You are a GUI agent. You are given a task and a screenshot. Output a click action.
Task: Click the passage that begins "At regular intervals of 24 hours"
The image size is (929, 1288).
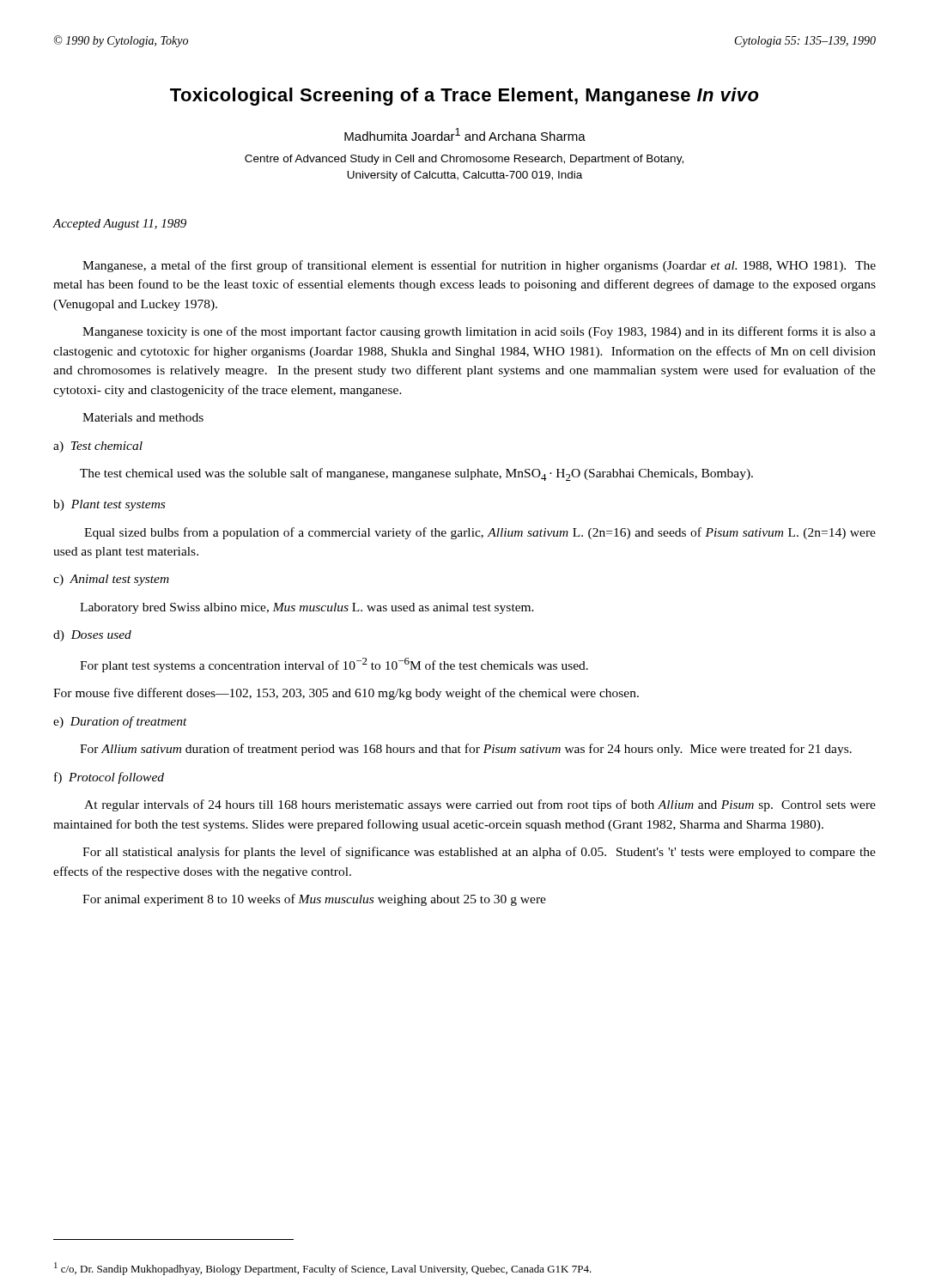tap(464, 814)
